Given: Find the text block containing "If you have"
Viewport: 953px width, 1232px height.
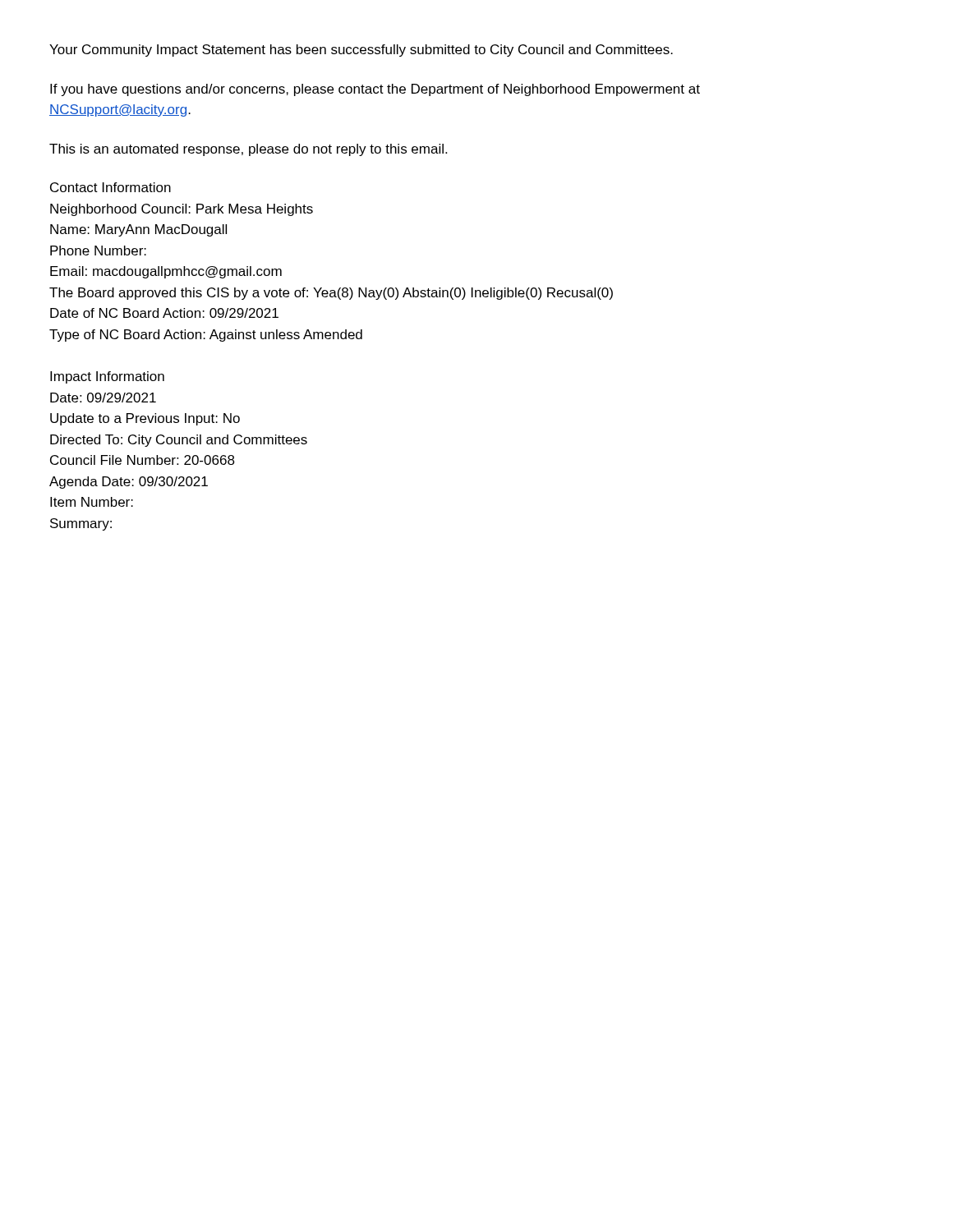Looking at the screenshot, I should (375, 99).
